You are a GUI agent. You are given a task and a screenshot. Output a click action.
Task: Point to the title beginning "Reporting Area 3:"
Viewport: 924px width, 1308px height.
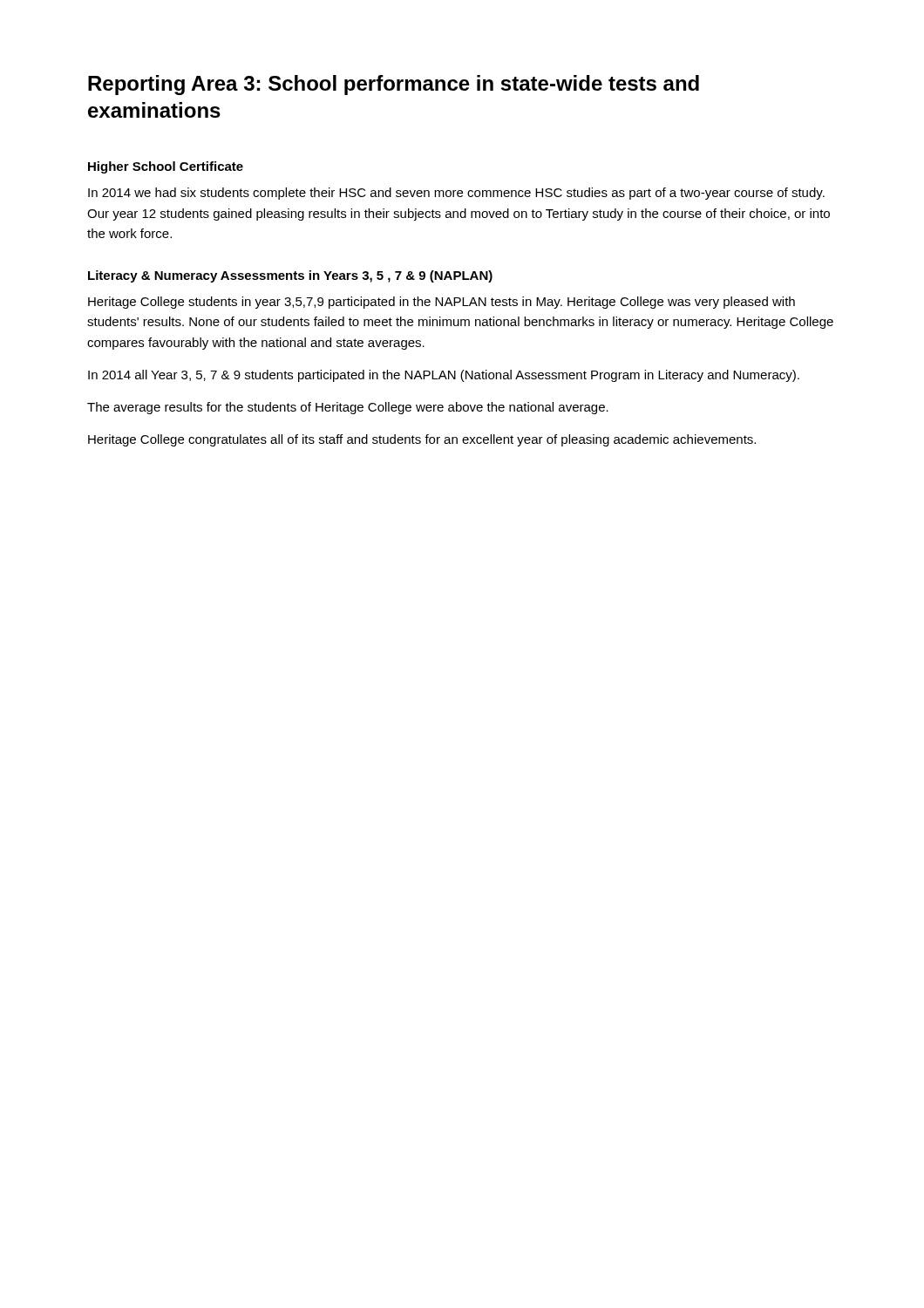pos(394,97)
